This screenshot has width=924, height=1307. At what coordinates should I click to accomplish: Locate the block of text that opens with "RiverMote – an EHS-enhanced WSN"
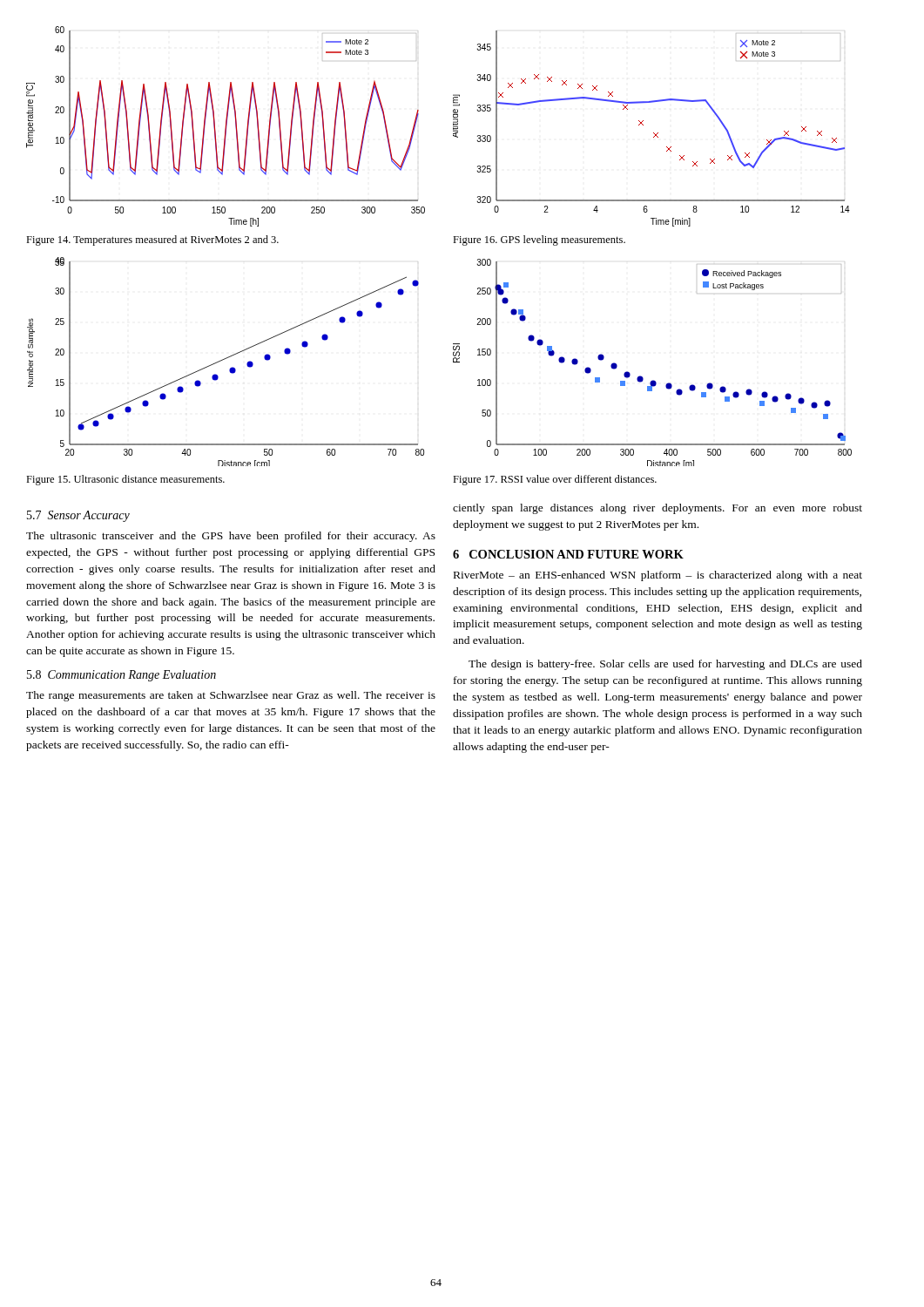click(x=658, y=661)
